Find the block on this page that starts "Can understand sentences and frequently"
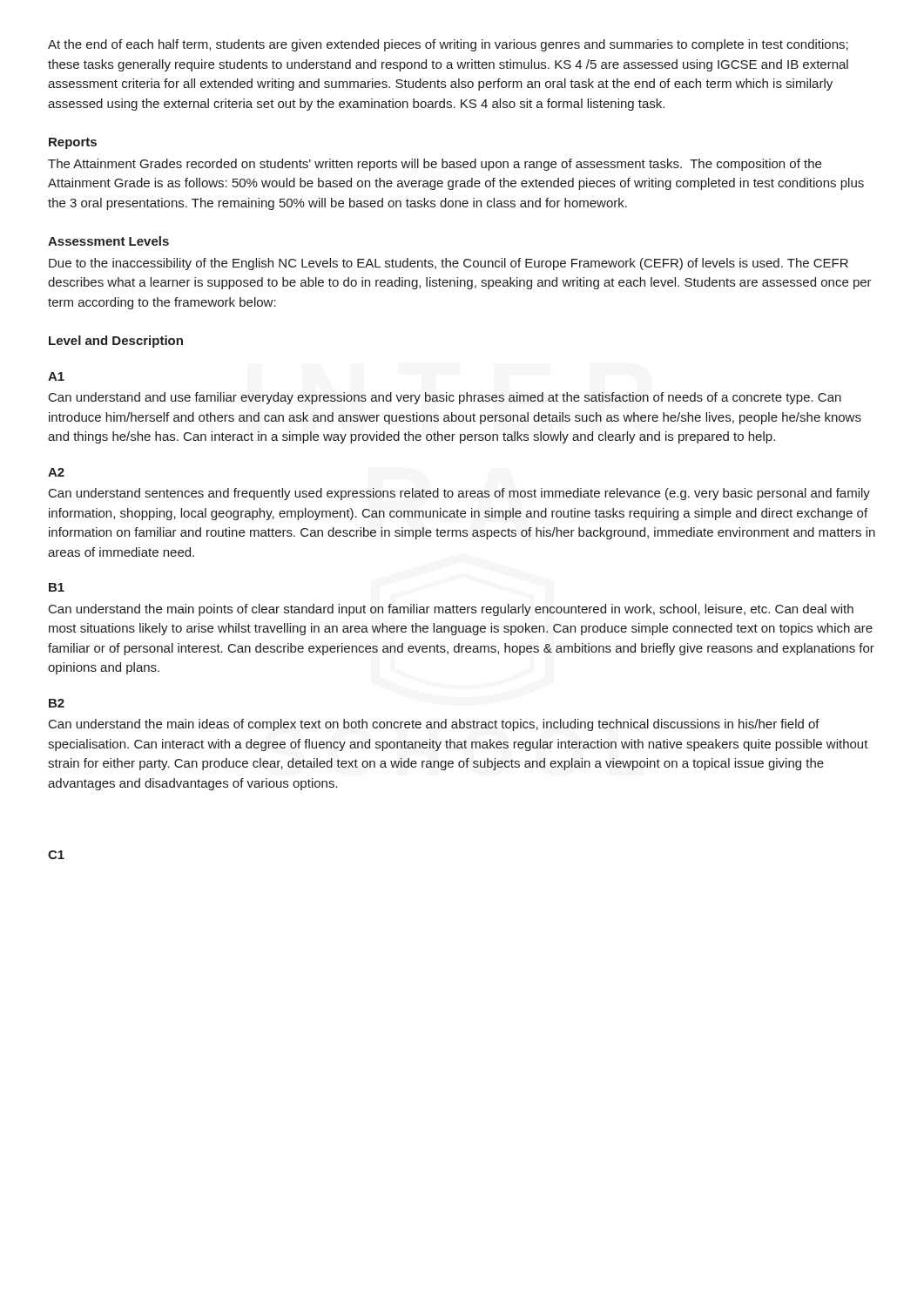Viewport: 924px width, 1307px height. (x=462, y=522)
